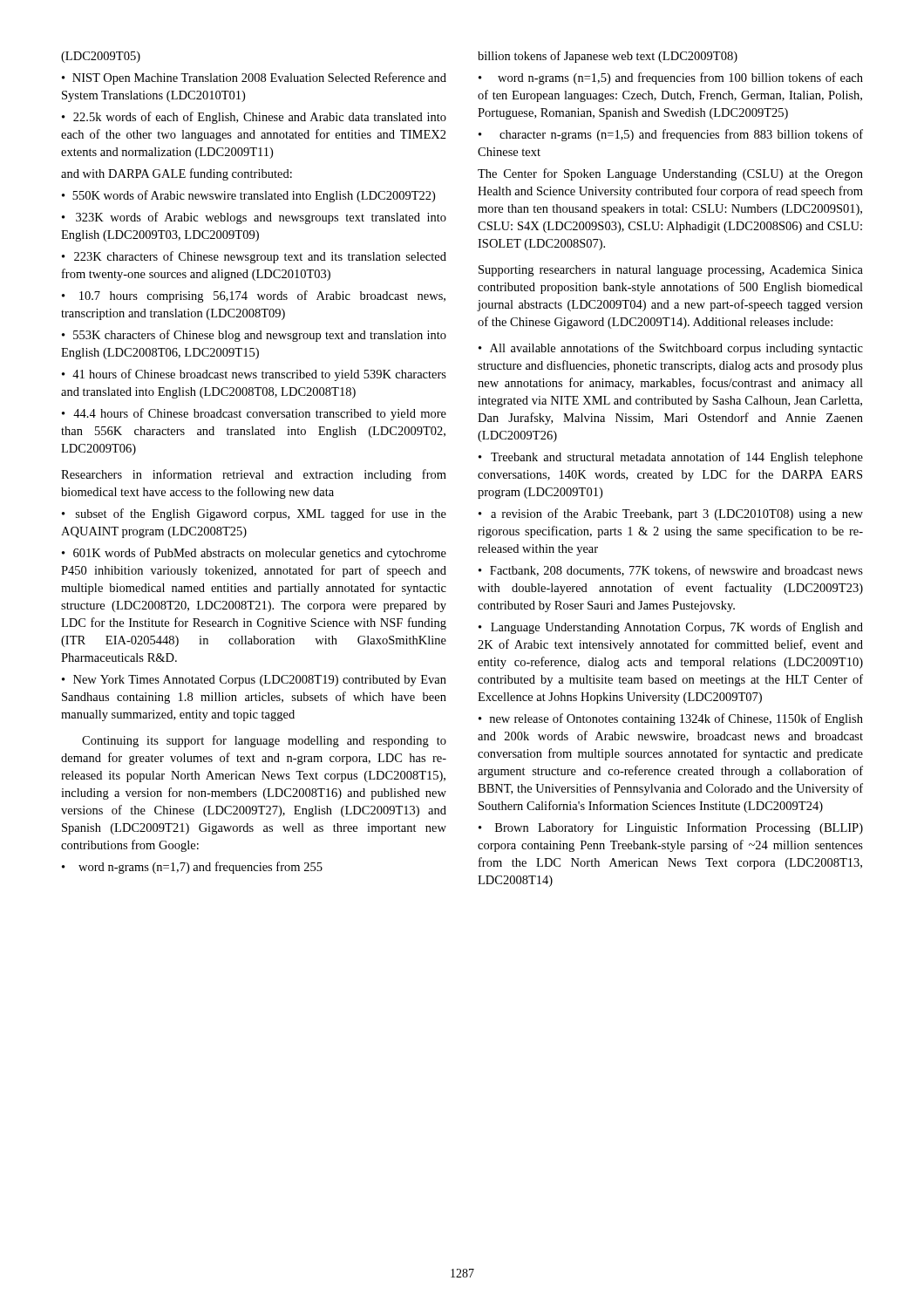Screen dimensions: 1308x924
Task: Point to the passage starting "• Factbank, 208 documents, 77K tokens, of newswire"
Action: click(670, 587)
